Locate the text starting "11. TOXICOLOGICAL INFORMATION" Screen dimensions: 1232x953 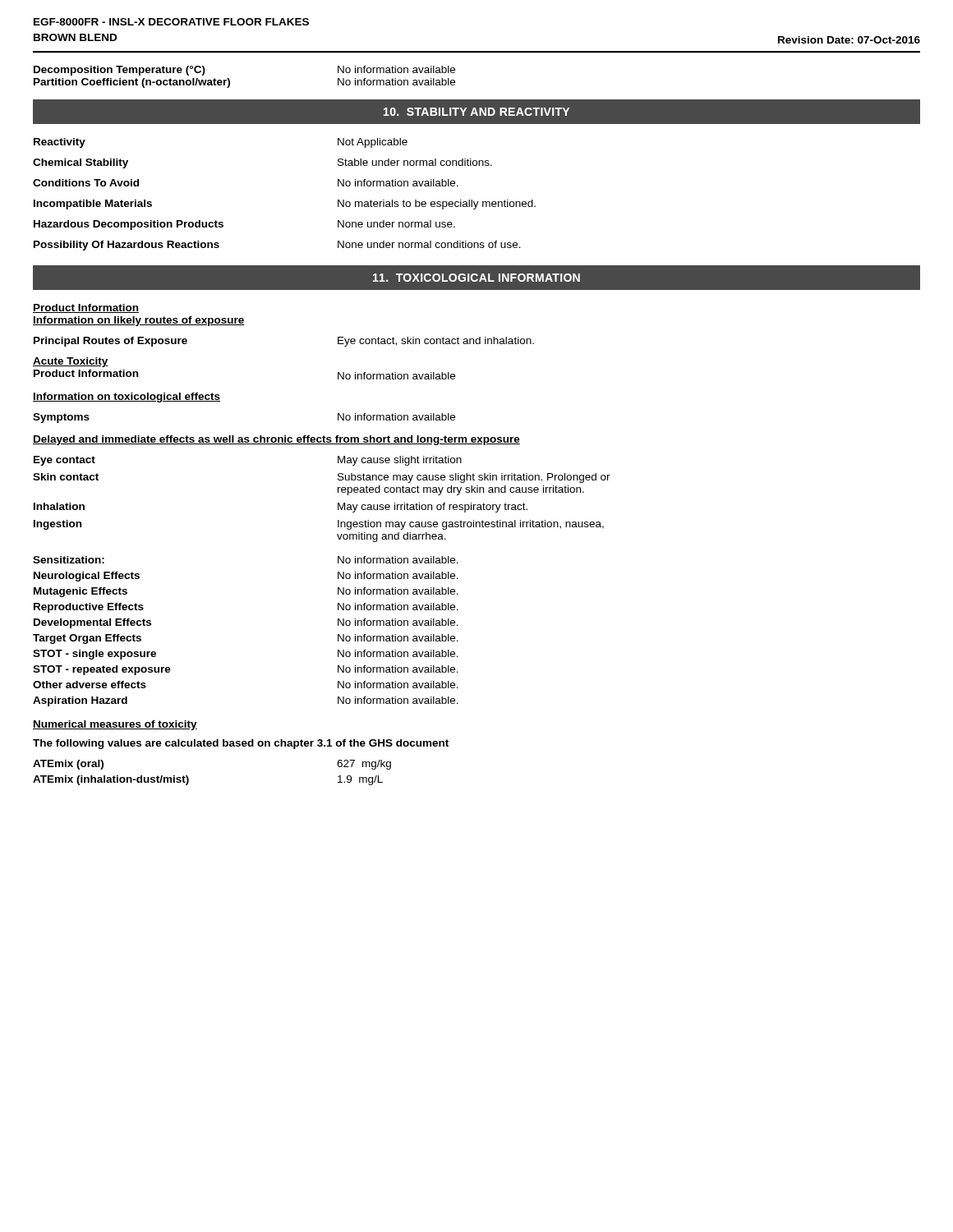click(x=476, y=277)
